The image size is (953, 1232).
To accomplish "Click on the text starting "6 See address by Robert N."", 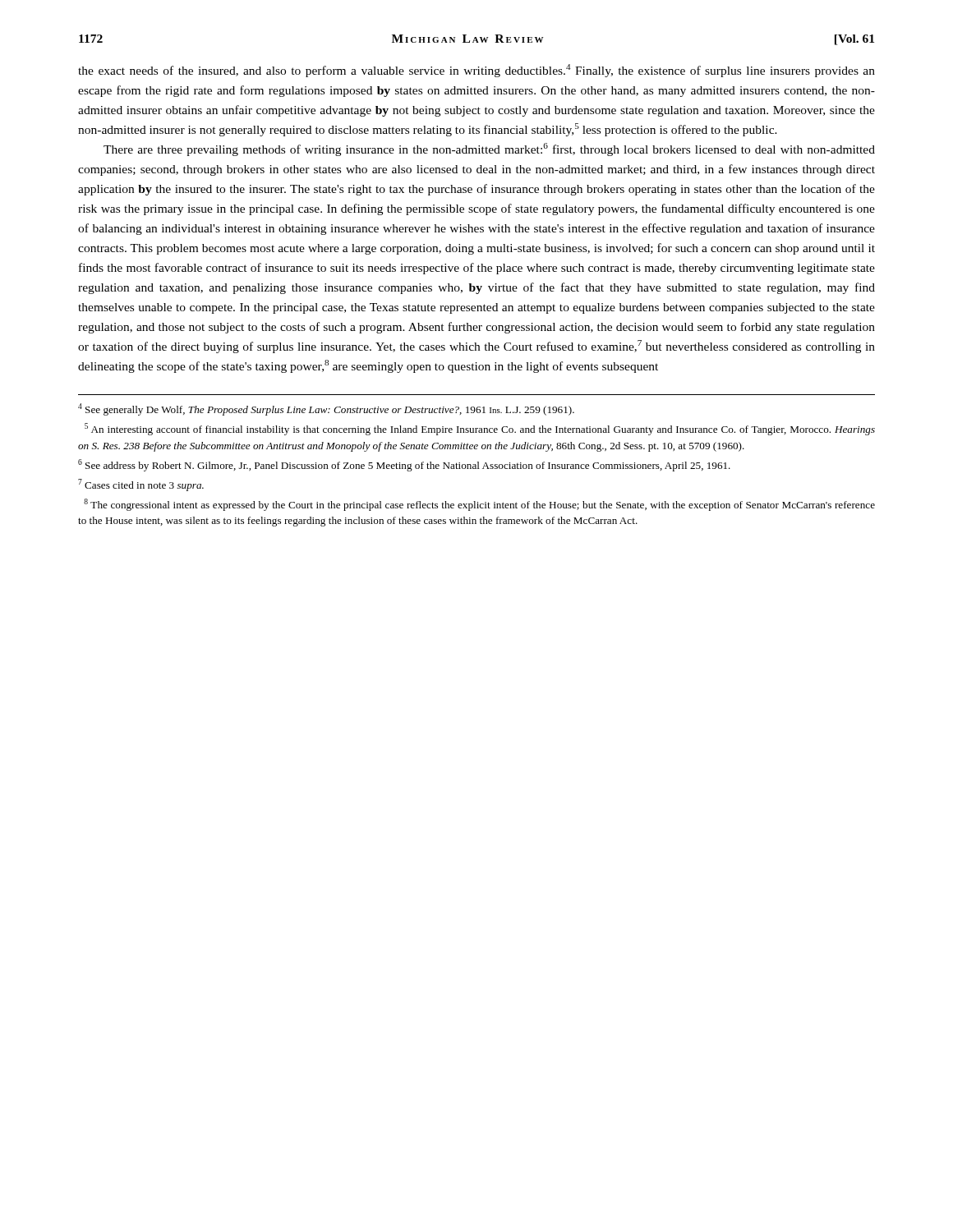I will pyautogui.click(x=404, y=464).
